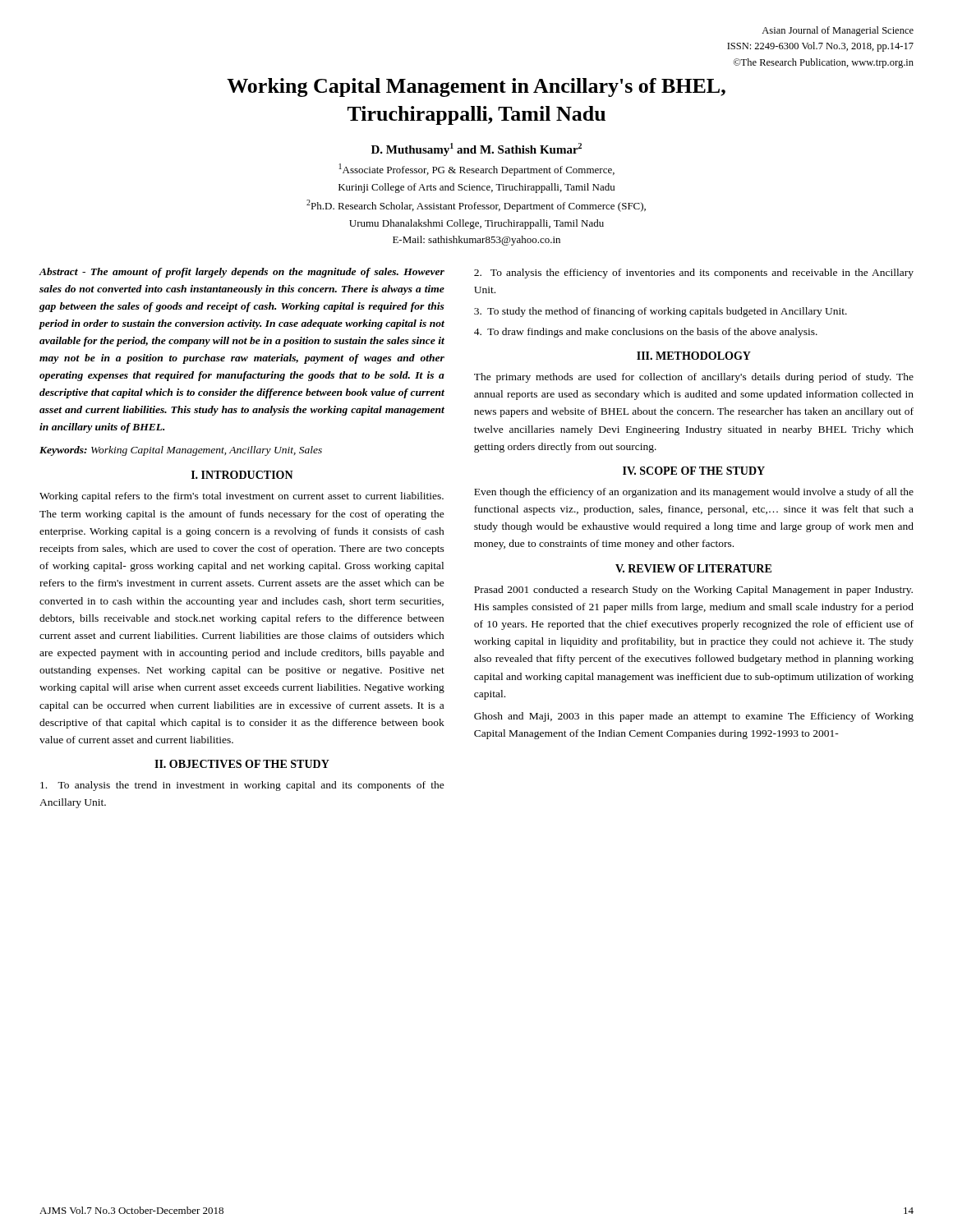Viewport: 953px width, 1232px height.
Task: Locate the text block that says "D. Muthusamy1 and M. Sathish Kumar2 1Associate"
Action: point(476,195)
